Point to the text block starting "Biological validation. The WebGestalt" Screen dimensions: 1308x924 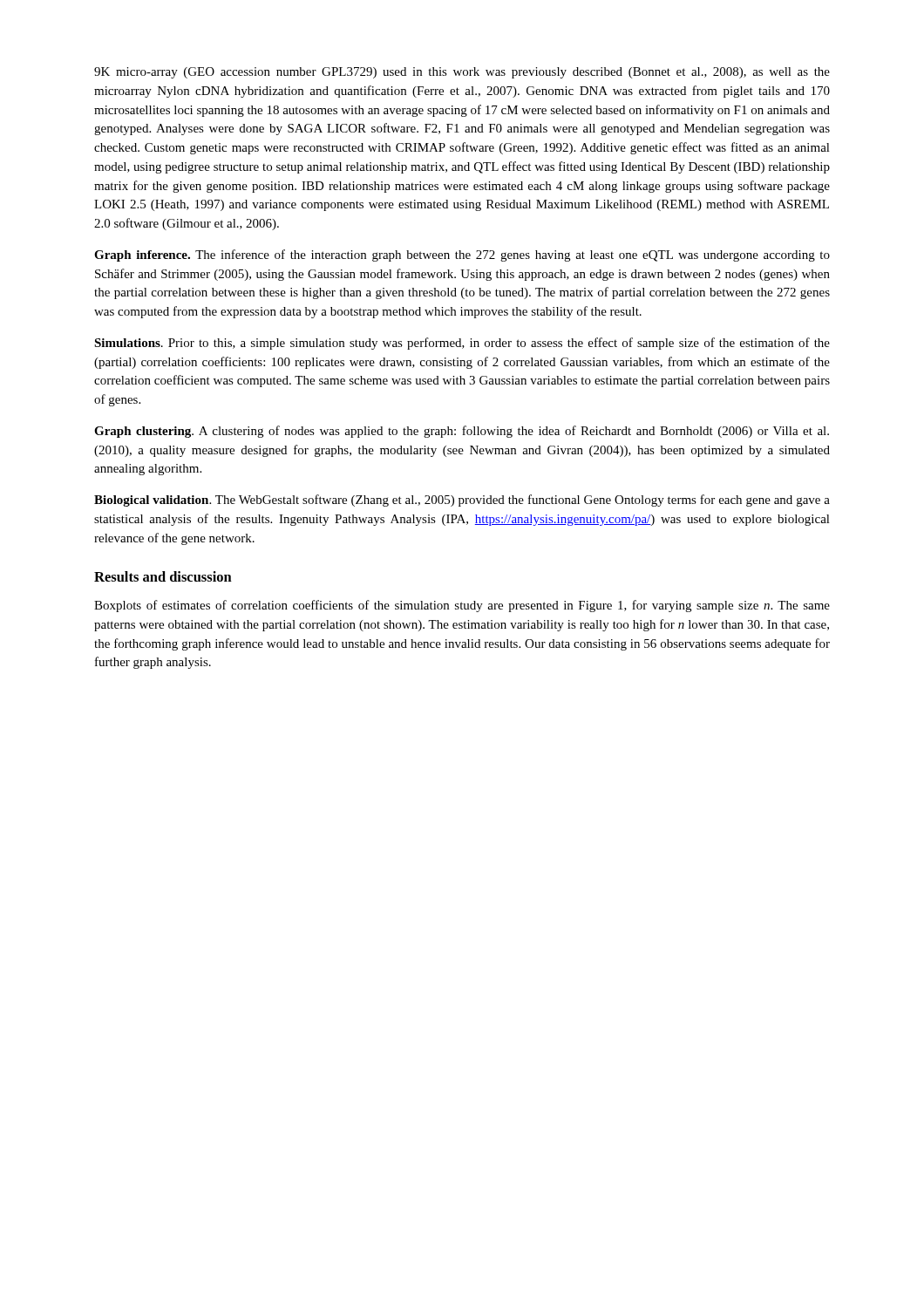[462, 519]
